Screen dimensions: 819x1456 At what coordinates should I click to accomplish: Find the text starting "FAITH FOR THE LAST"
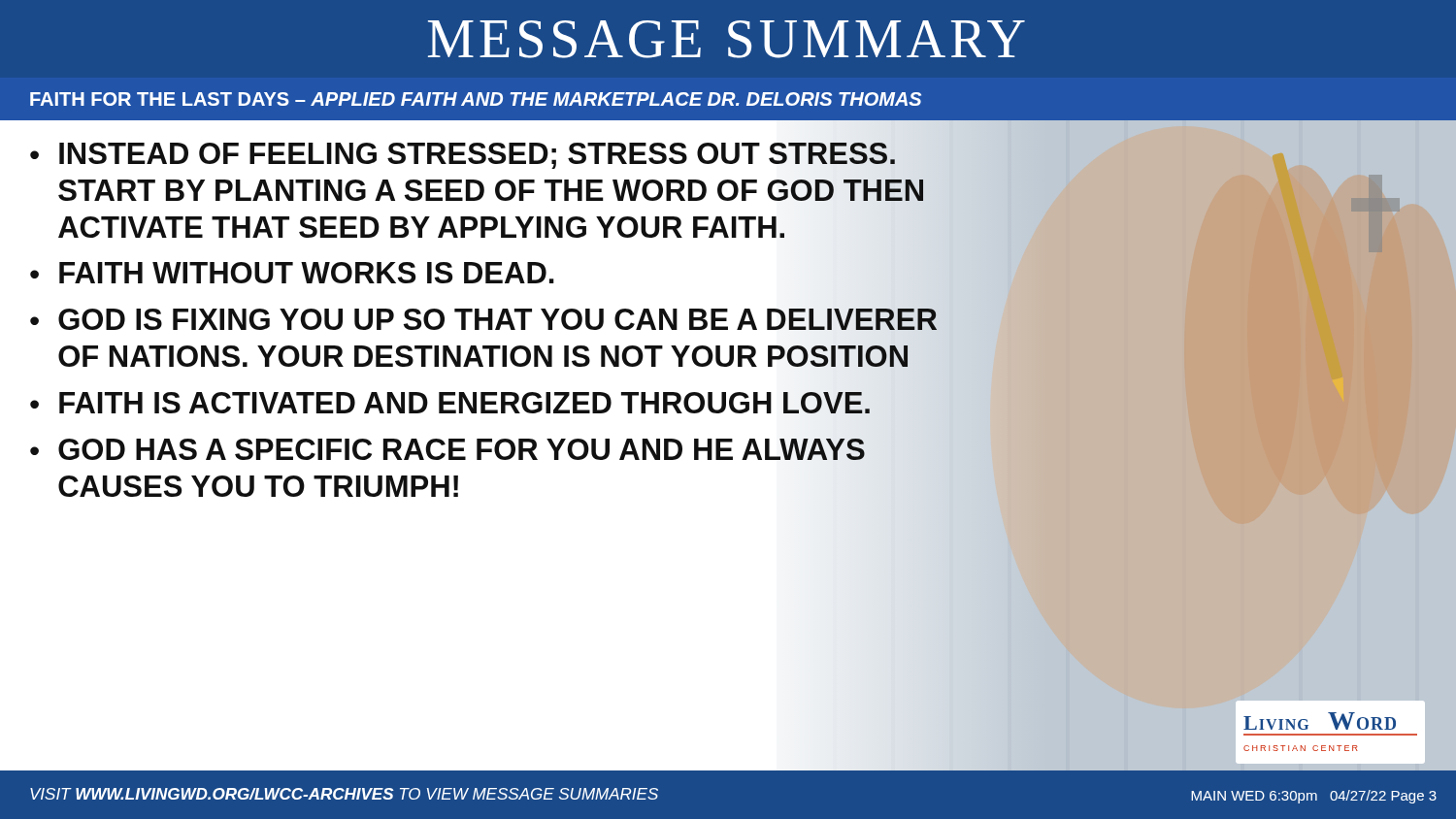pos(475,99)
